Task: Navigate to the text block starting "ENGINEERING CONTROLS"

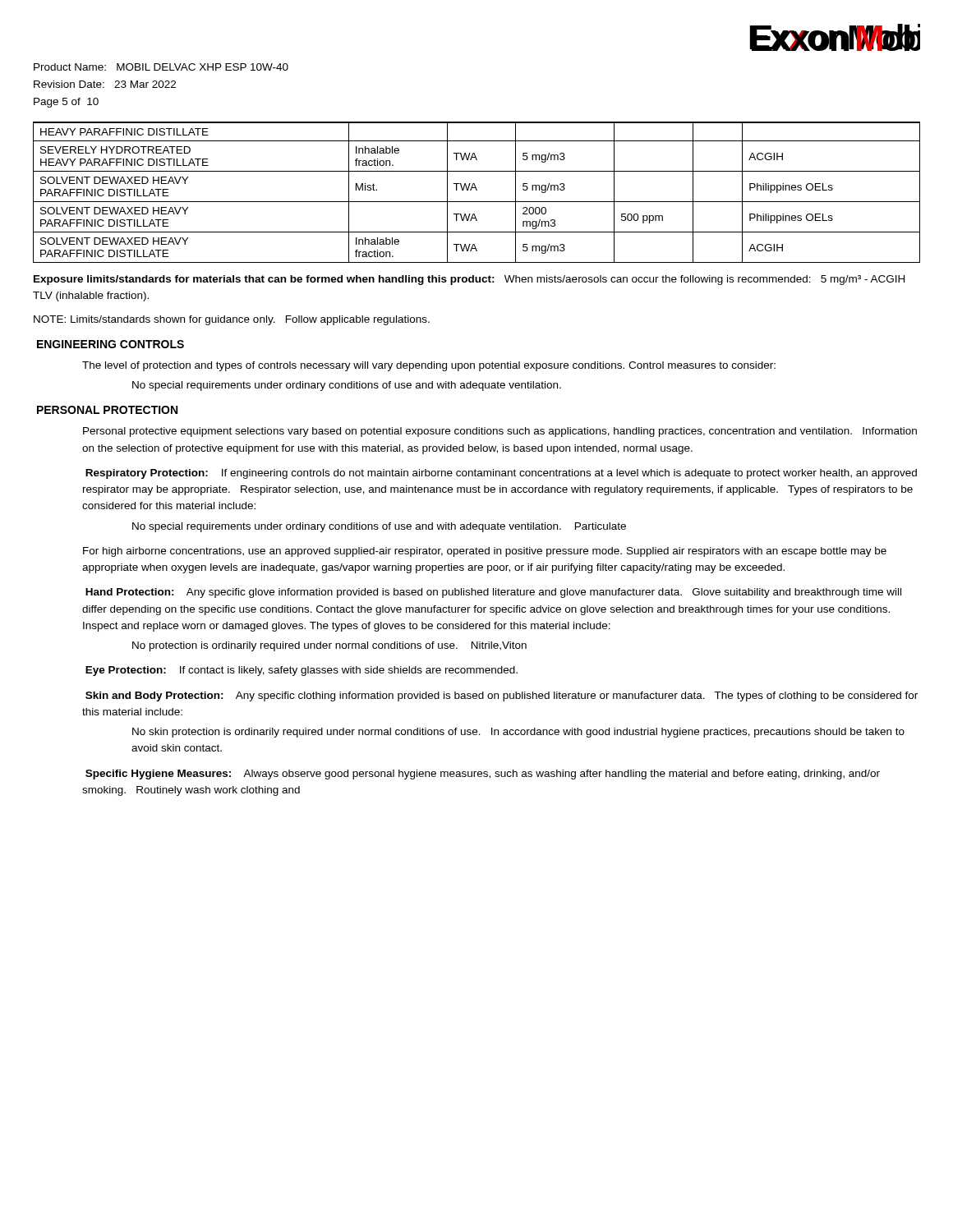Action: [109, 344]
